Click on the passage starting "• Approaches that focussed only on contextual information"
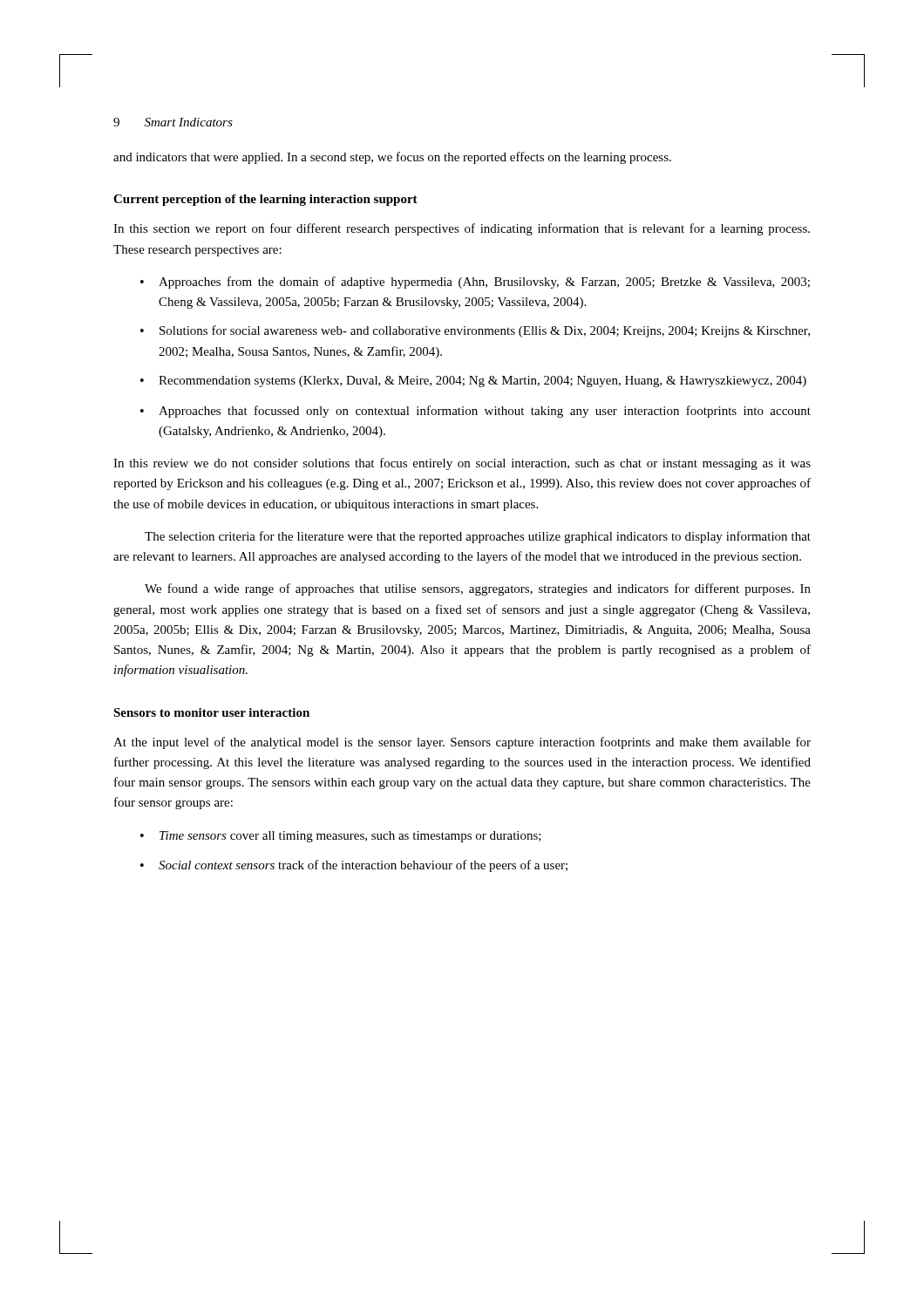 (x=475, y=421)
